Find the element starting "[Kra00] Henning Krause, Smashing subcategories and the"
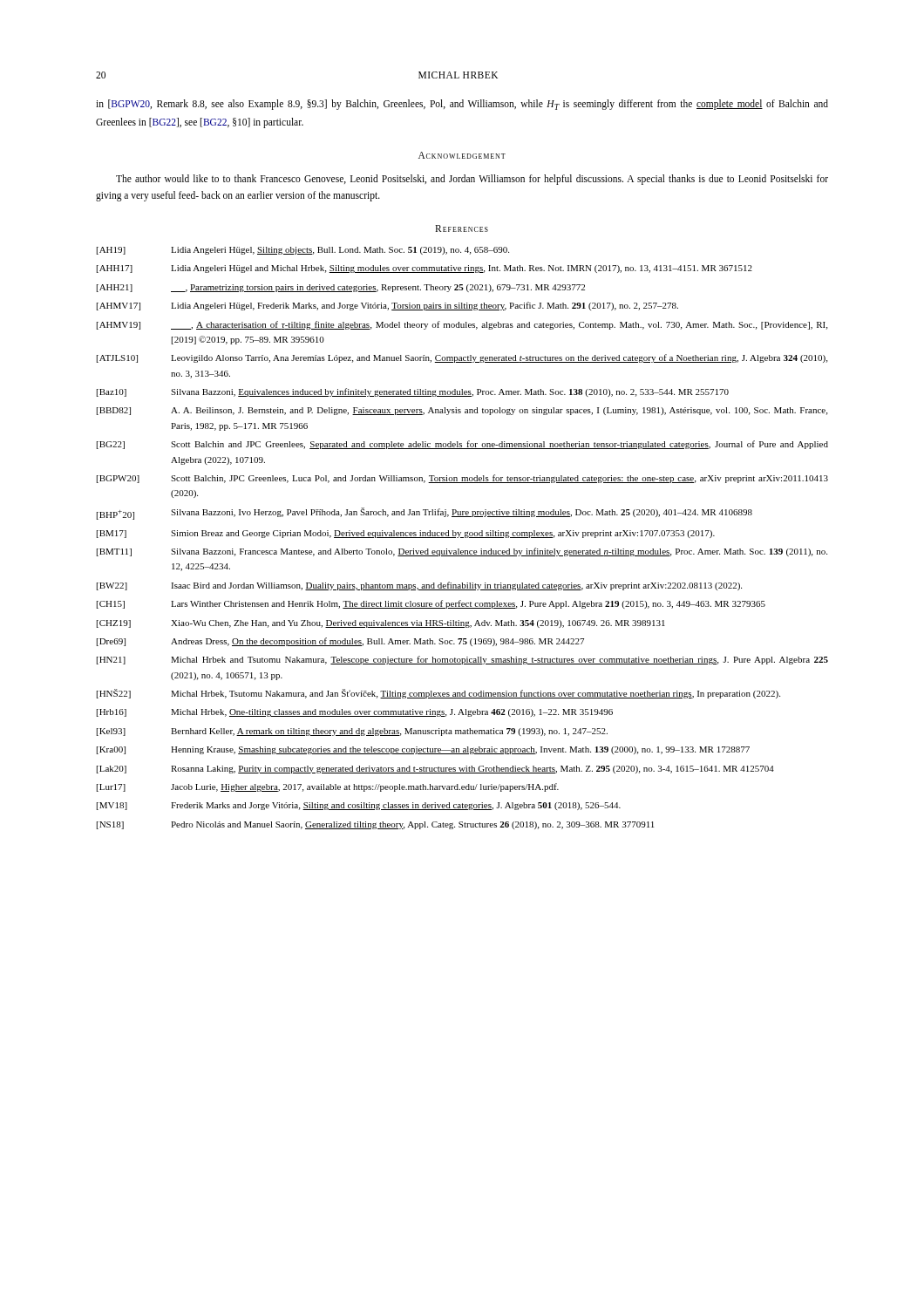Screen dimensions: 1308x924 [462, 750]
